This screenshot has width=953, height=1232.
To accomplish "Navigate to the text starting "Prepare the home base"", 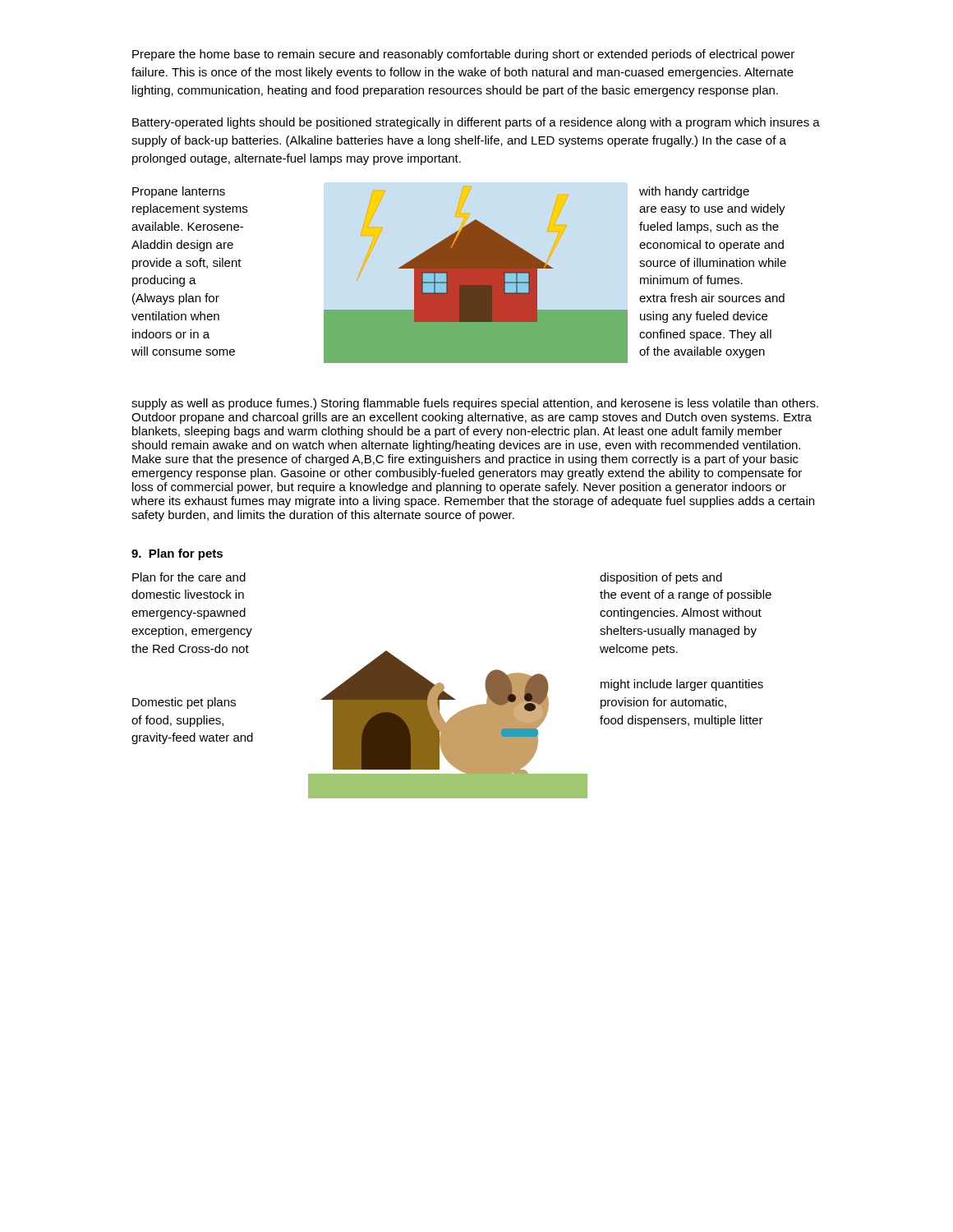I will point(463,72).
